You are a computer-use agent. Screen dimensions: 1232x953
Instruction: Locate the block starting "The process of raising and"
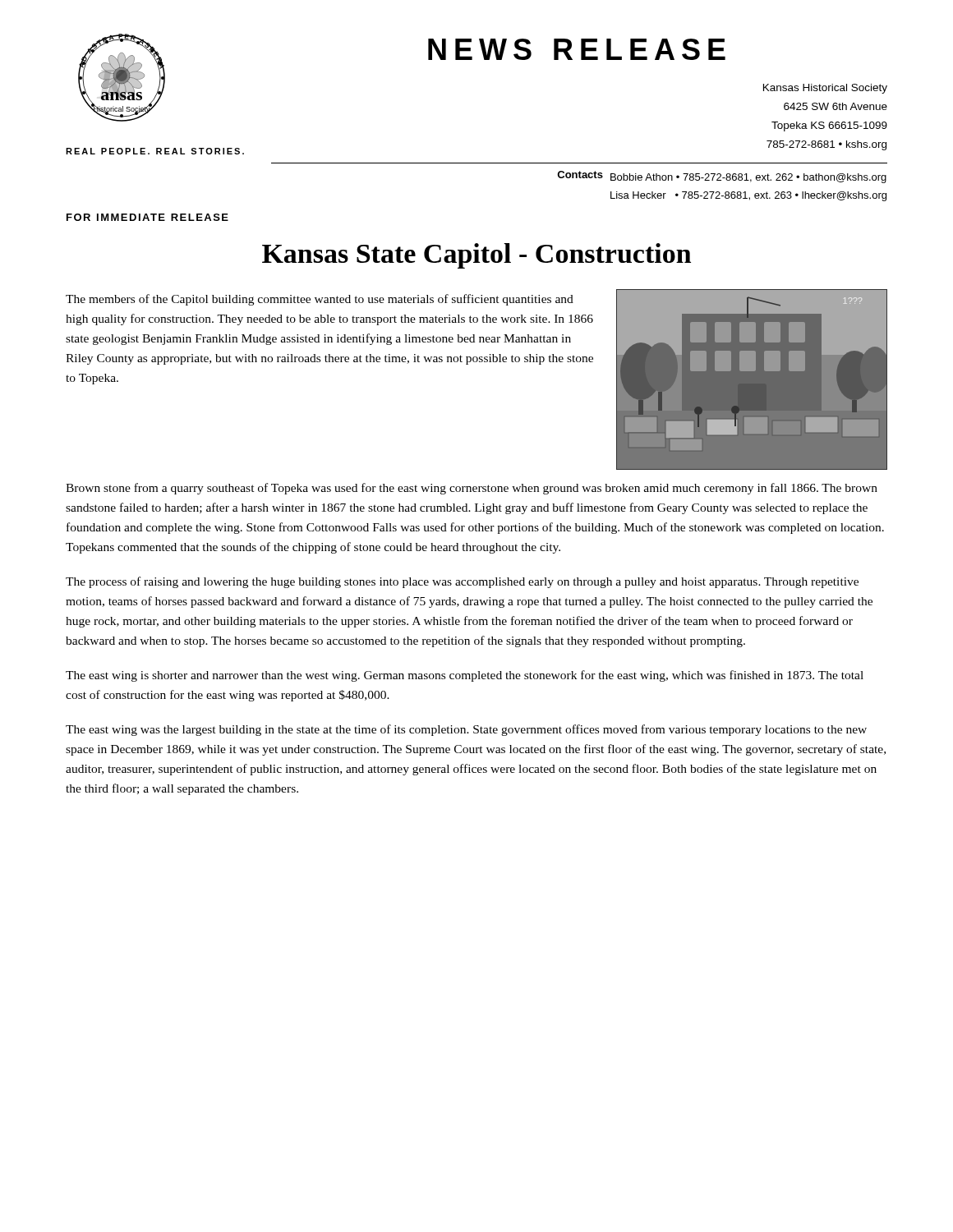[x=469, y=611]
